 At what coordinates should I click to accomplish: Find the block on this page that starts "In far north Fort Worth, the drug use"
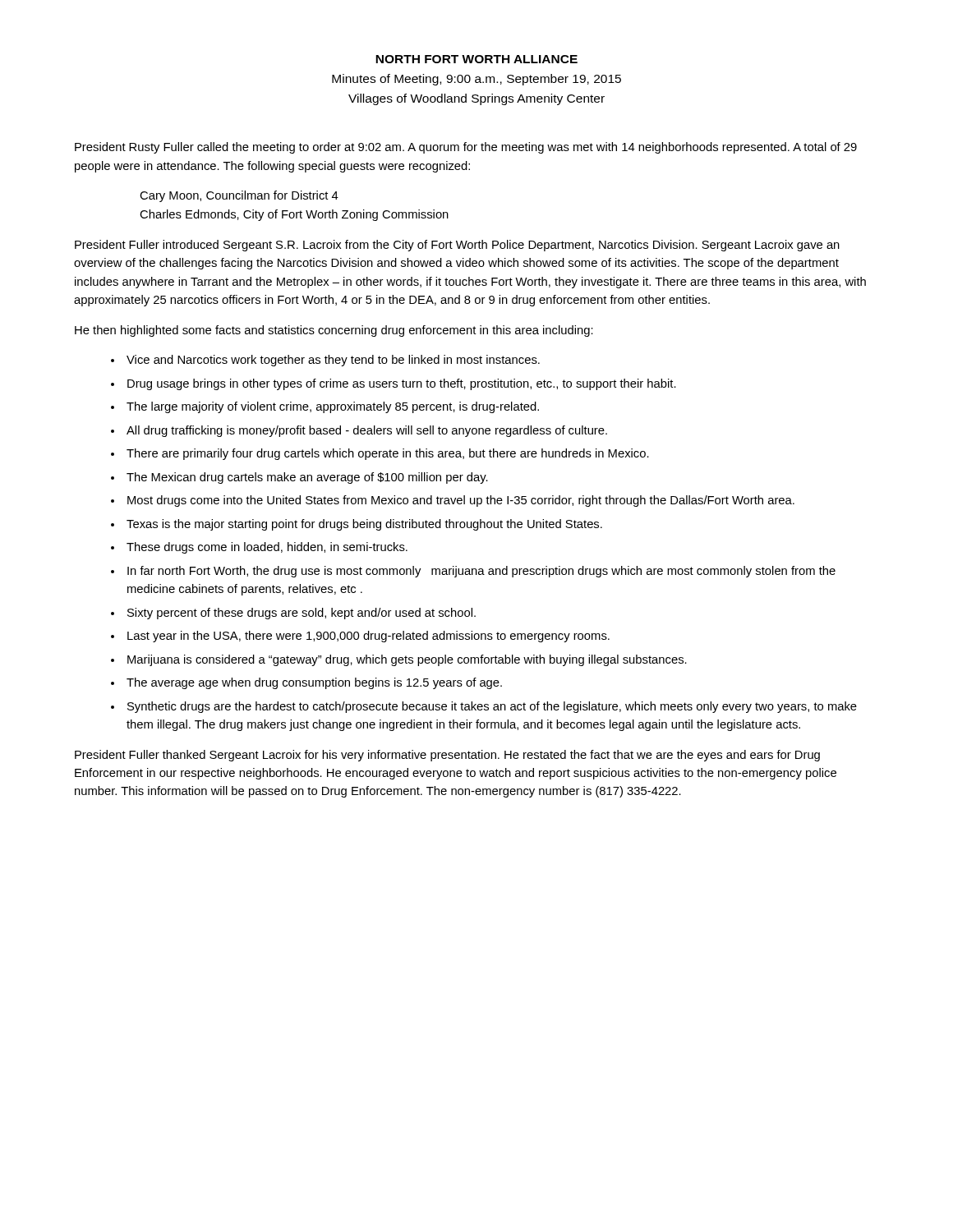pos(481,580)
